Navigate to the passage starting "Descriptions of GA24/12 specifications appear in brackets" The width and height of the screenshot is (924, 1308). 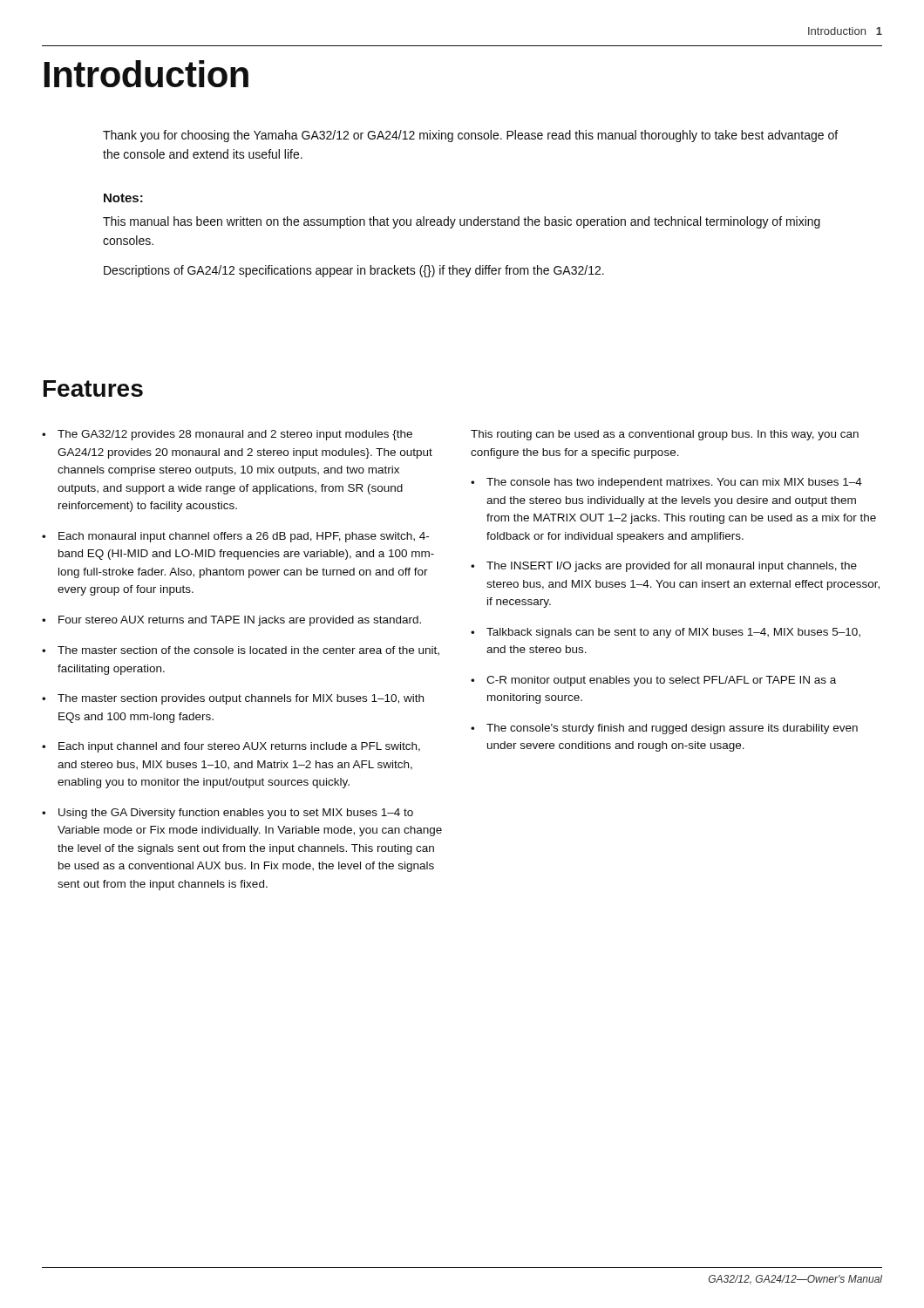354,270
